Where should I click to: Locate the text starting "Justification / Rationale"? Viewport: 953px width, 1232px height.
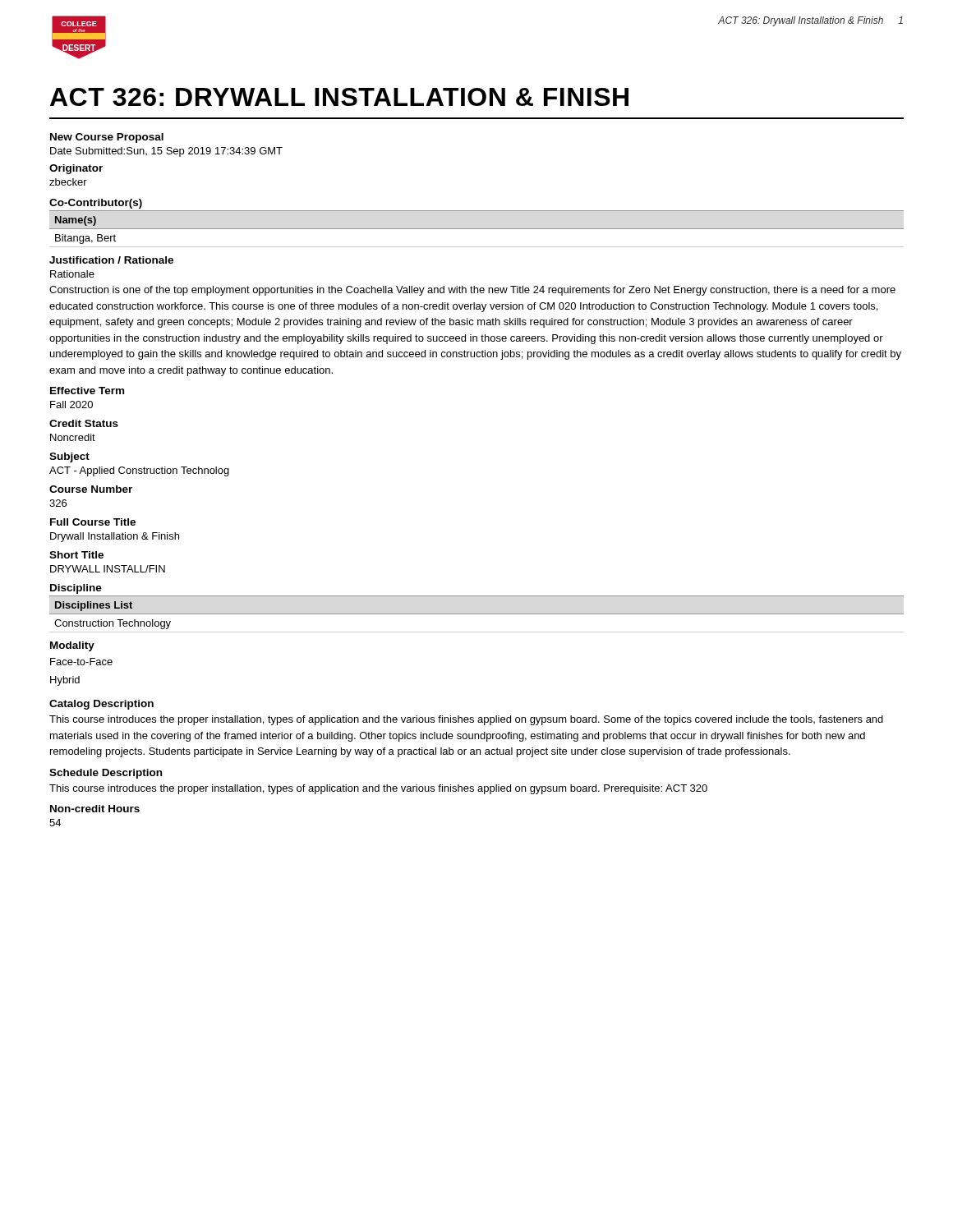(x=112, y=260)
